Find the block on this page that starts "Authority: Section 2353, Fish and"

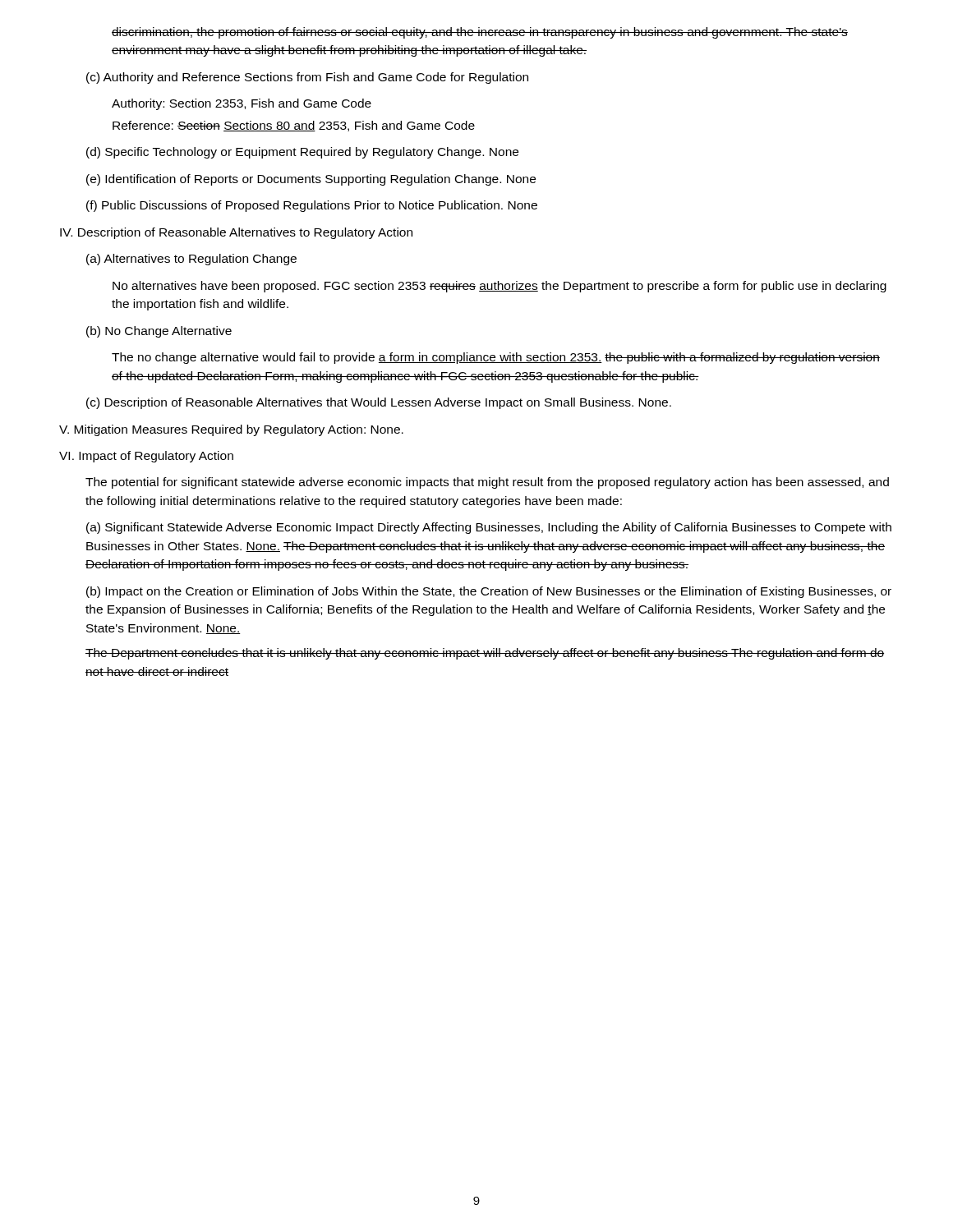click(x=242, y=104)
